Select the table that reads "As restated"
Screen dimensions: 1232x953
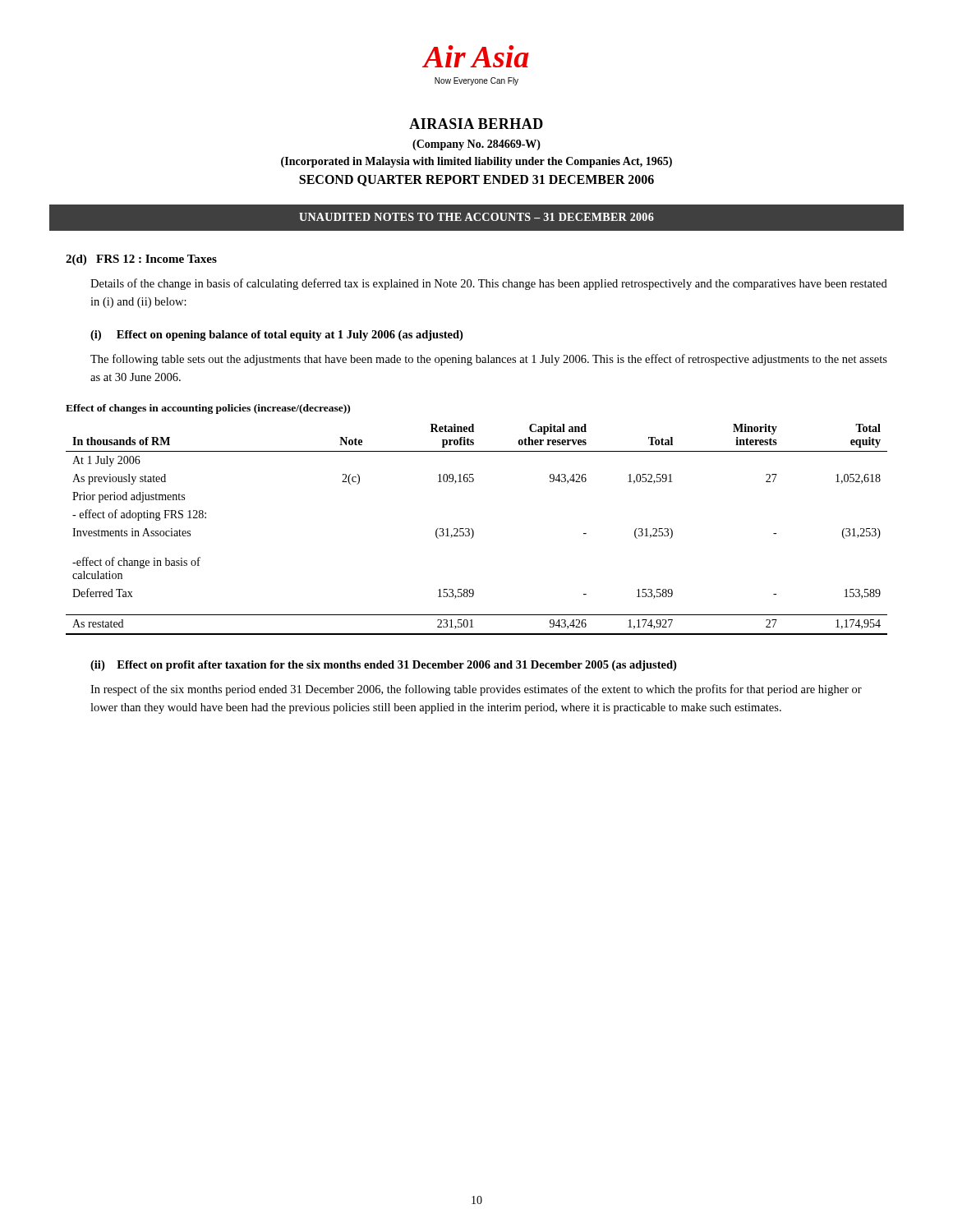[x=476, y=527]
